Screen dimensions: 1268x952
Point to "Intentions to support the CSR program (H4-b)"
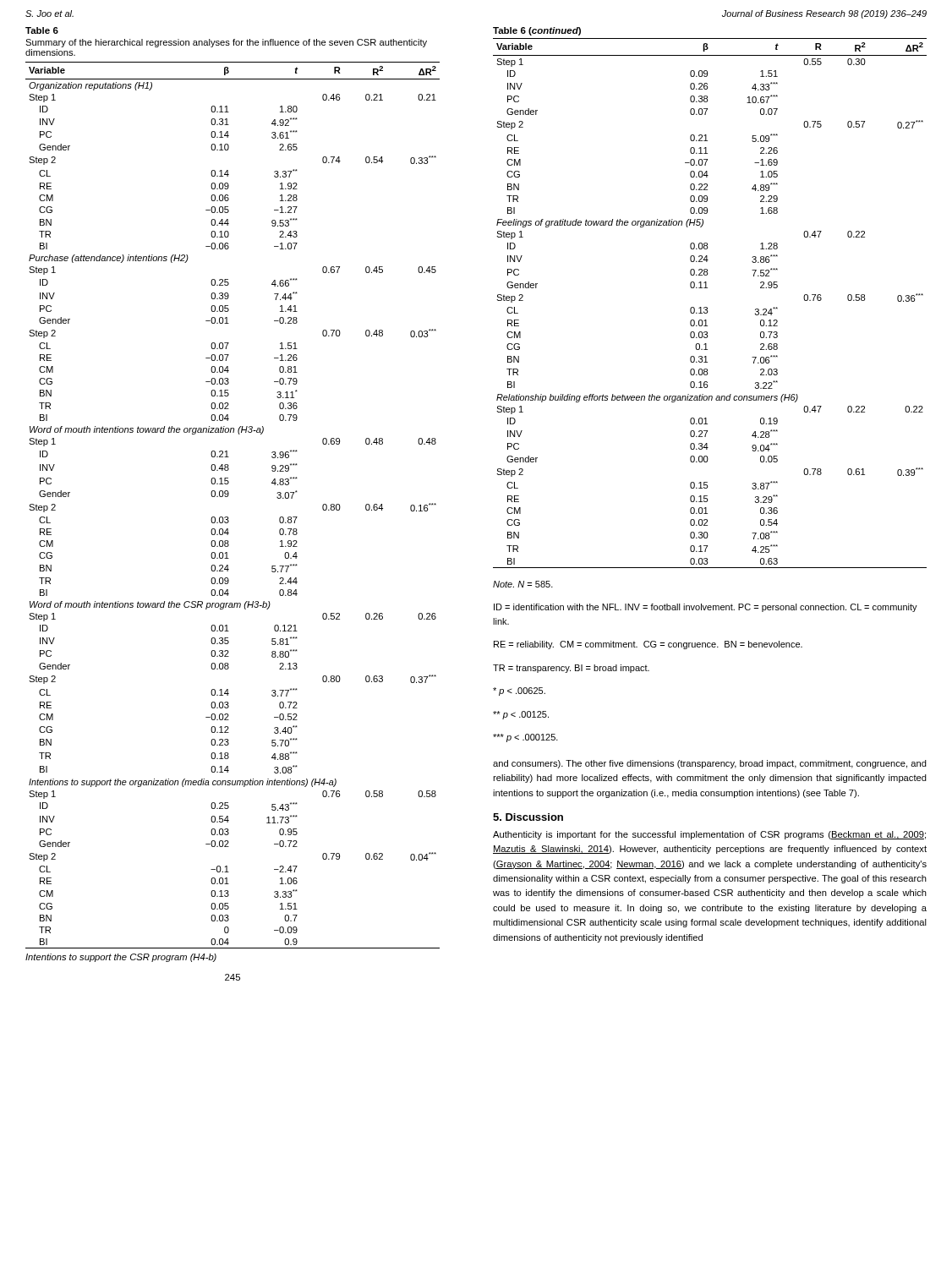click(121, 957)
